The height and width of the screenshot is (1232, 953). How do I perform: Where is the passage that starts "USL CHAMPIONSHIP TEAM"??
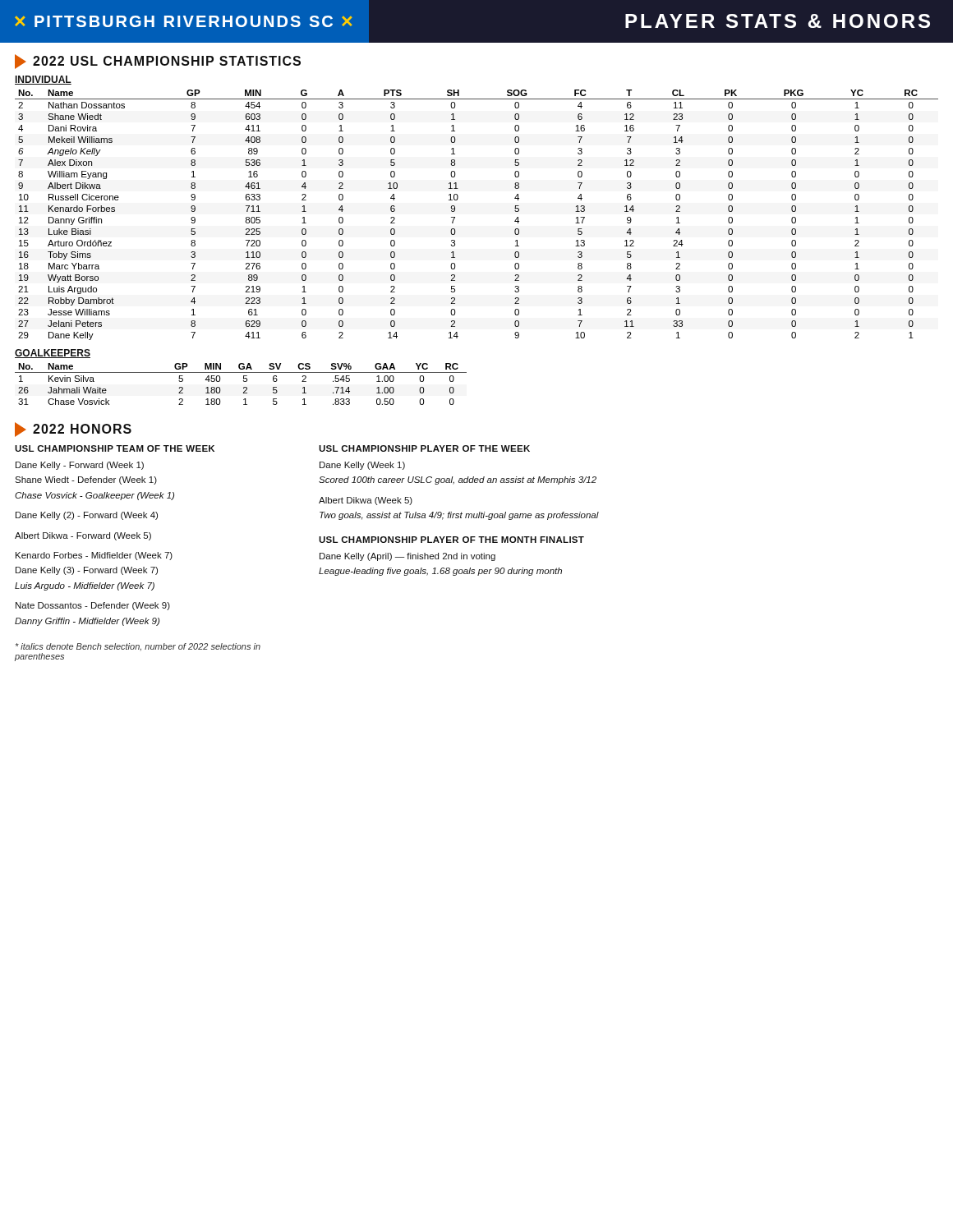(x=115, y=448)
